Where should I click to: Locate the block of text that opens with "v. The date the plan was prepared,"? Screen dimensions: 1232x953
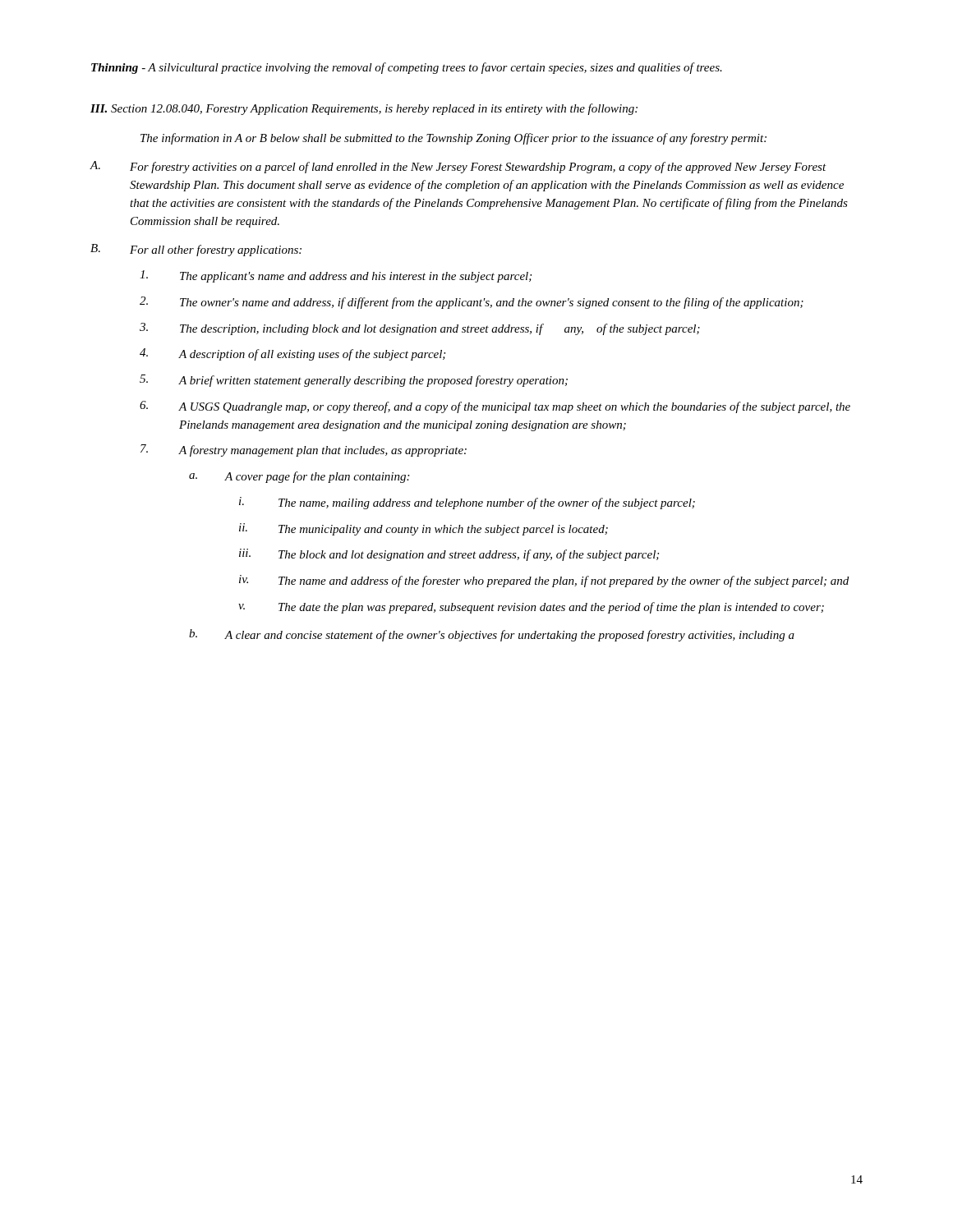550,607
